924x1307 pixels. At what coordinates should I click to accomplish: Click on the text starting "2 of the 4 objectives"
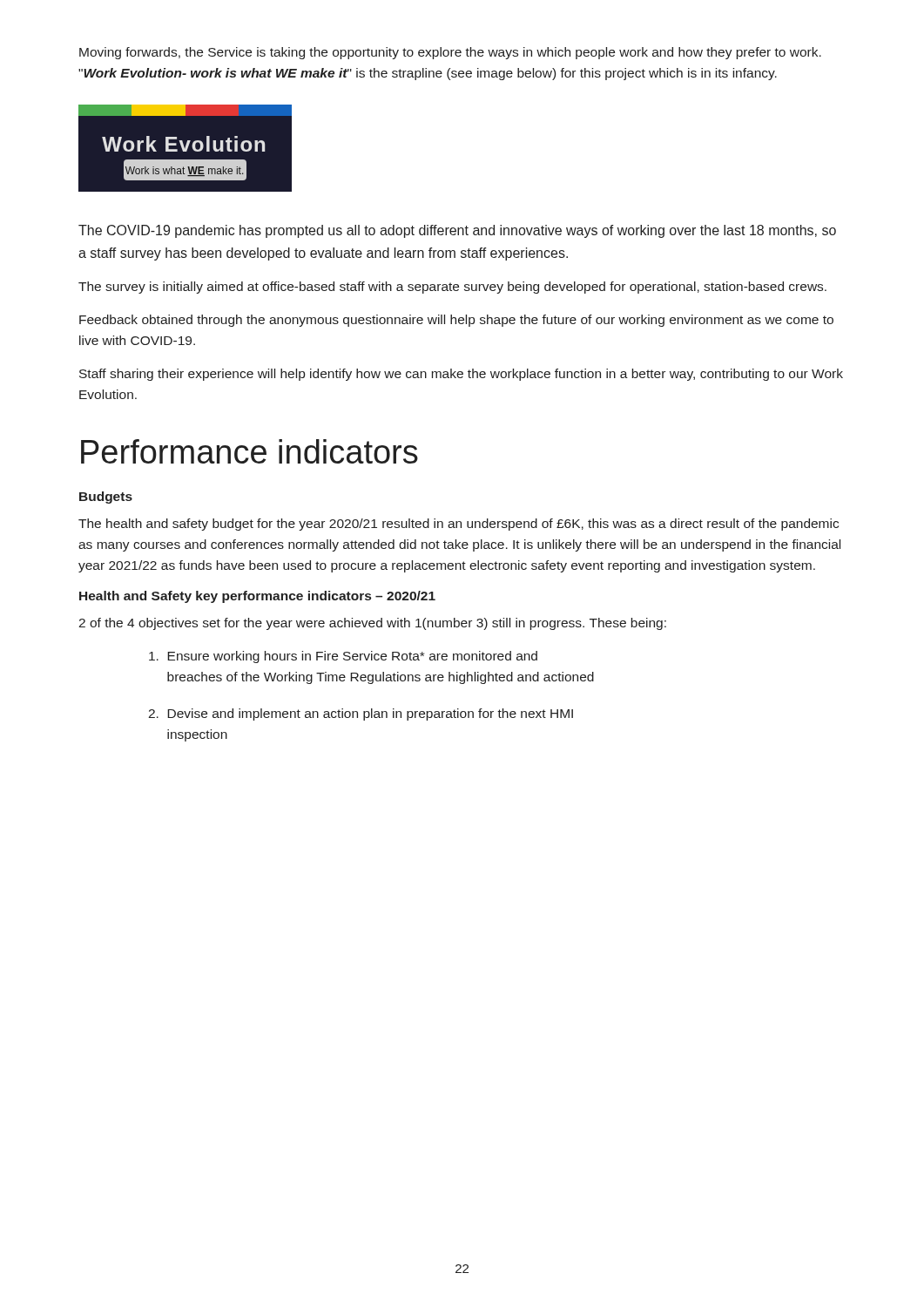(x=373, y=623)
